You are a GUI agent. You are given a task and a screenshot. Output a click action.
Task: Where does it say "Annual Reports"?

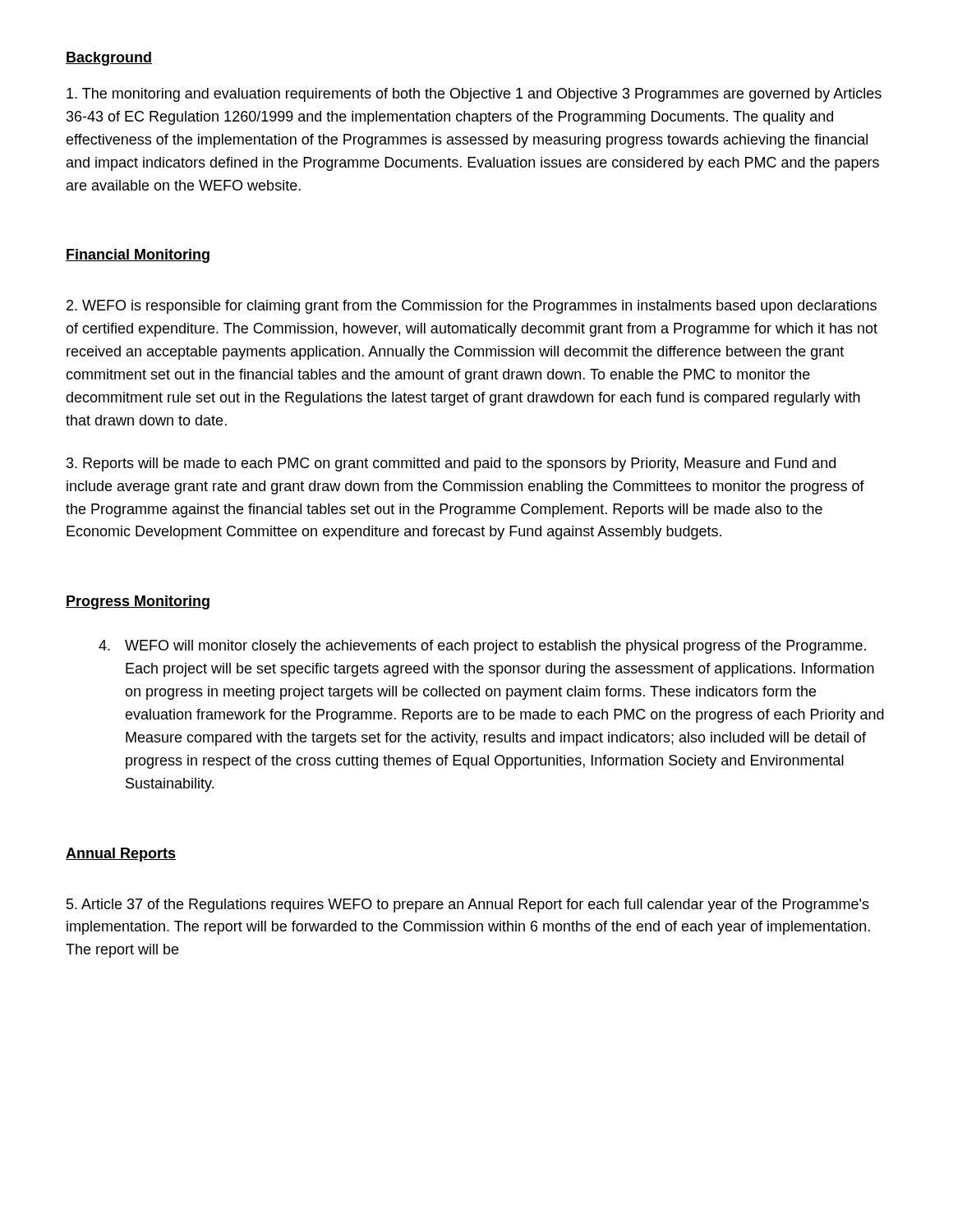point(121,853)
